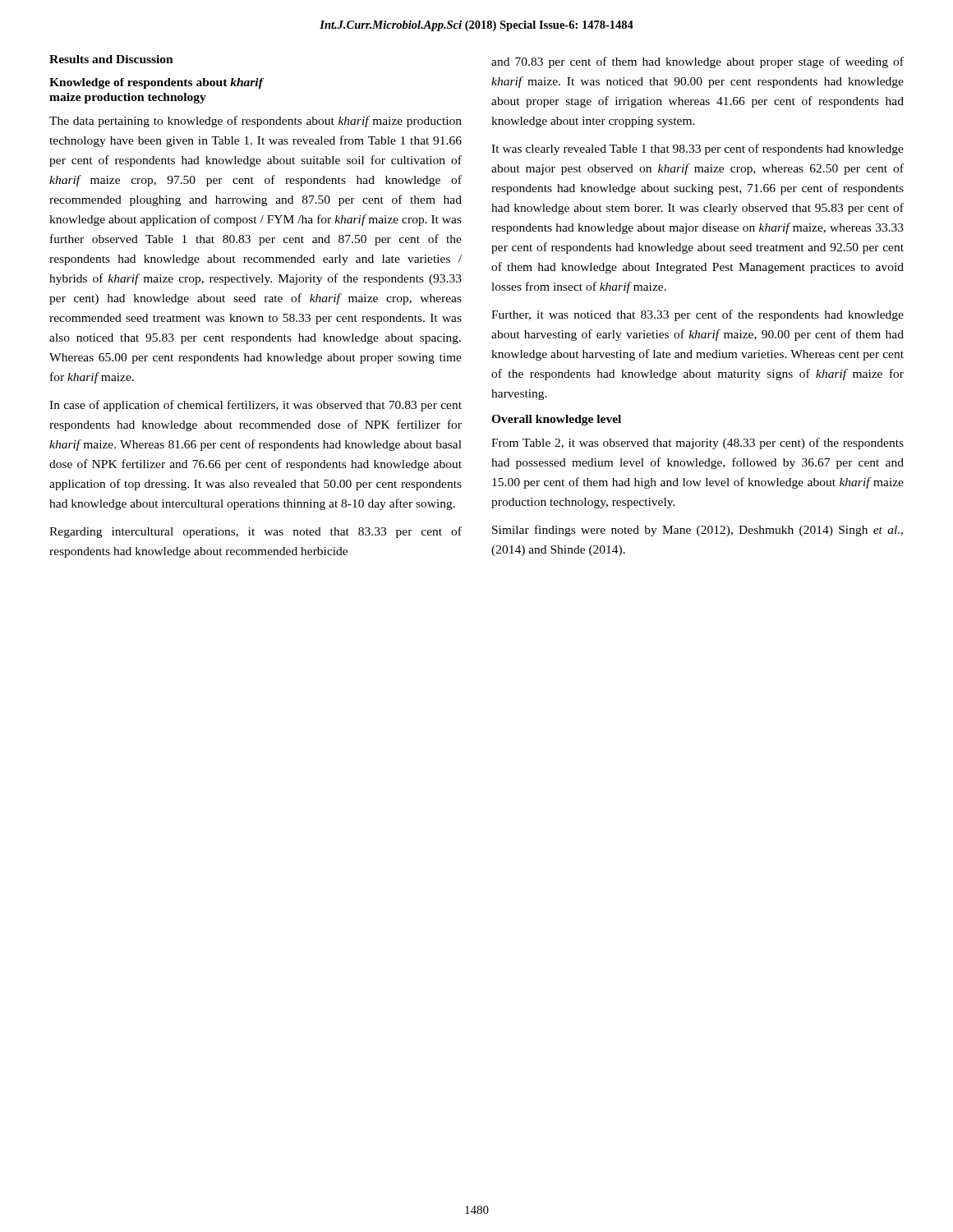Viewport: 953px width, 1232px height.
Task: Select the region starting "and 70.83 per cent of"
Action: pos(698,91)
